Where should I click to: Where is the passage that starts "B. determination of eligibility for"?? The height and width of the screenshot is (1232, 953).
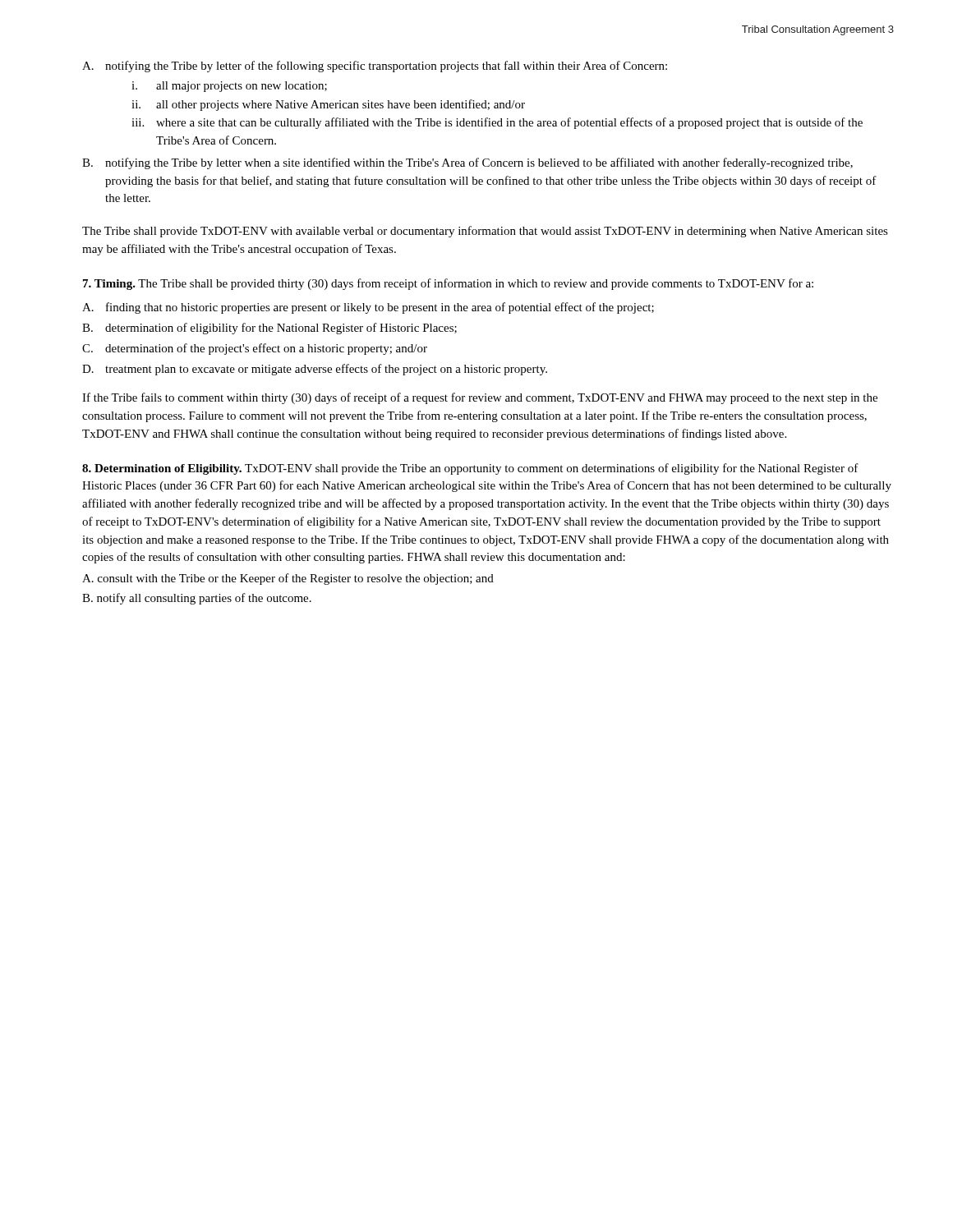(269, 329)
